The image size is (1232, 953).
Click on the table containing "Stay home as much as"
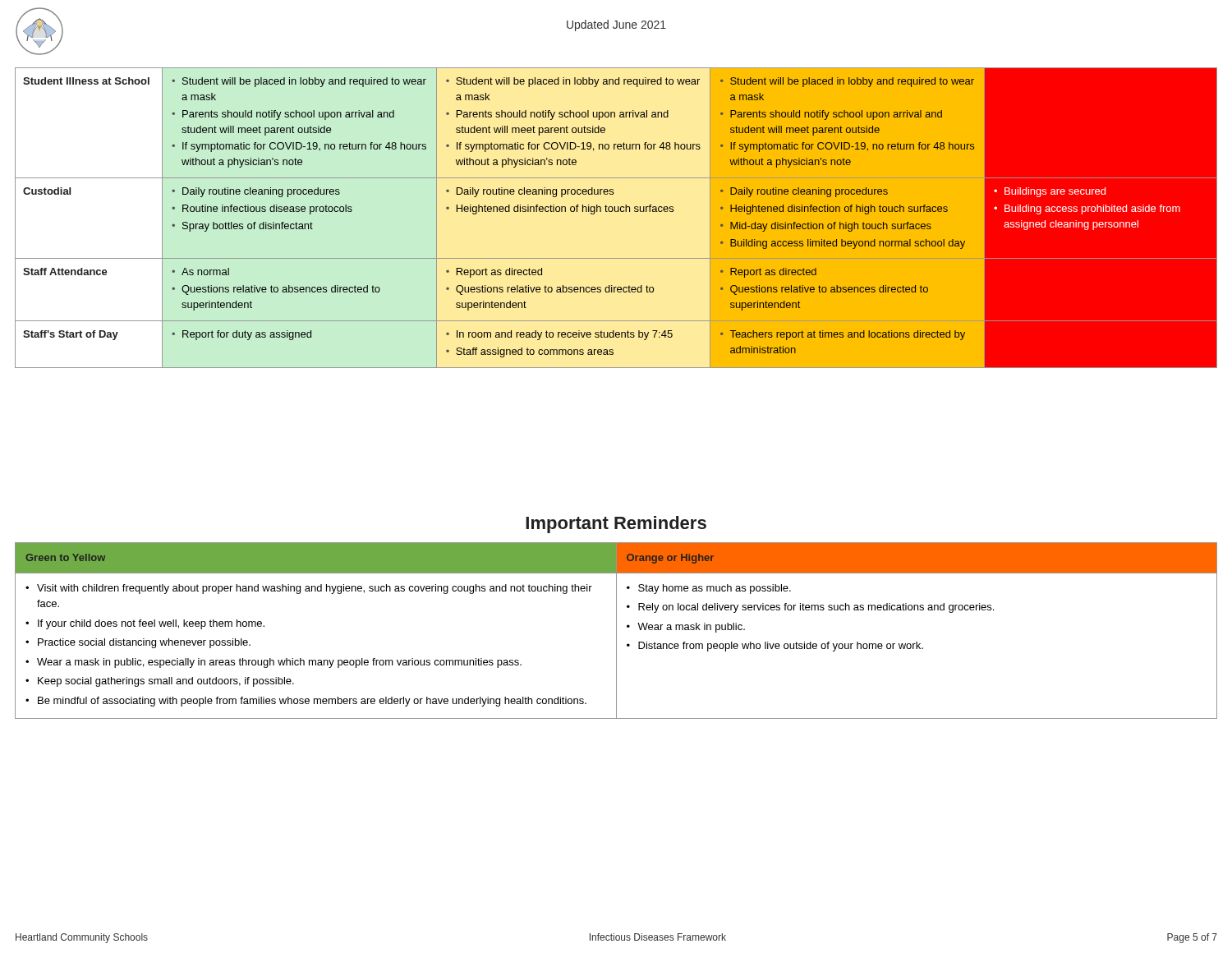tap(616, 631)
